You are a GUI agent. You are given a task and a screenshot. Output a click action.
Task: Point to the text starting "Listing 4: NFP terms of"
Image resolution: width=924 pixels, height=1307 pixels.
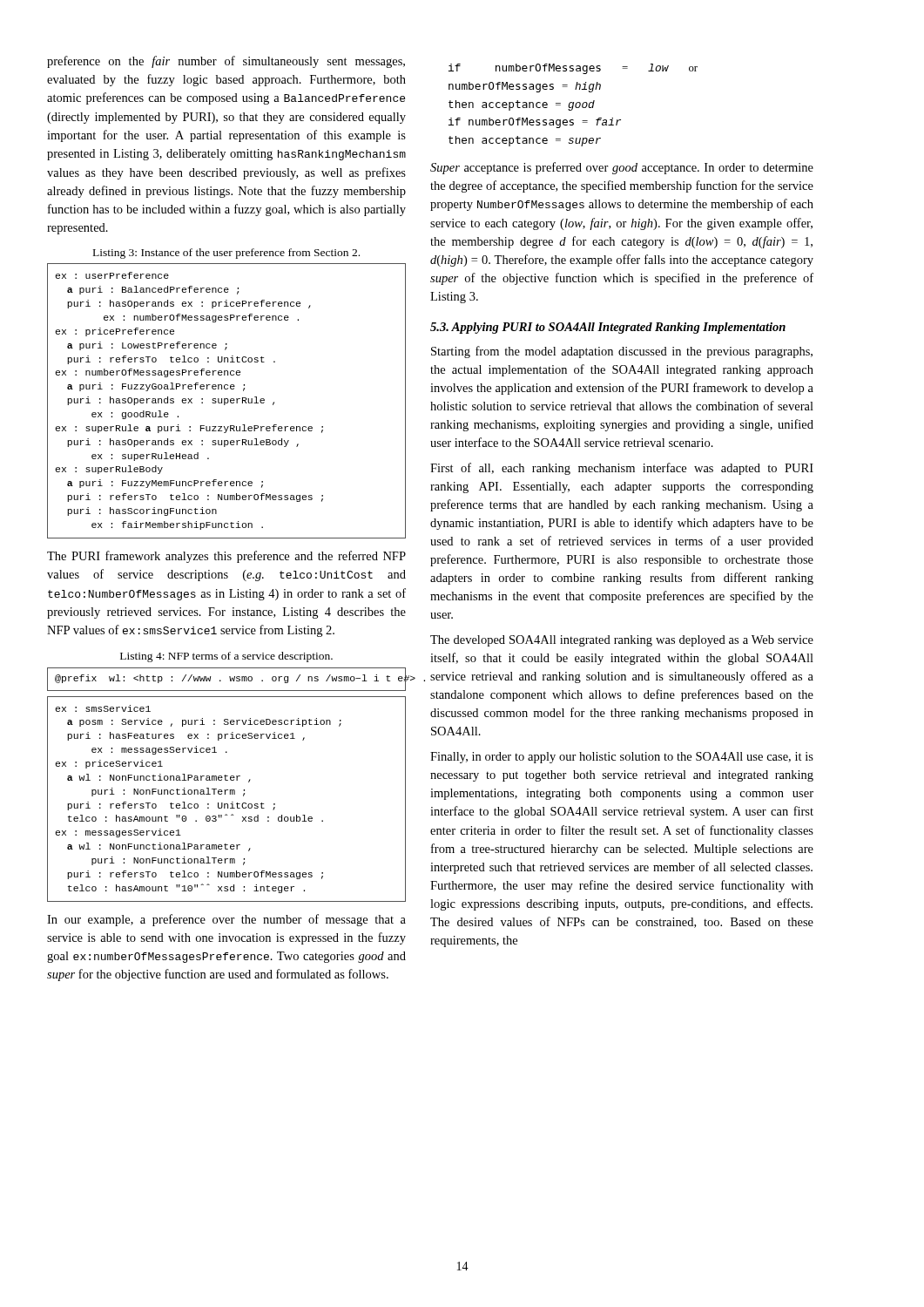[x=226, y=656]
